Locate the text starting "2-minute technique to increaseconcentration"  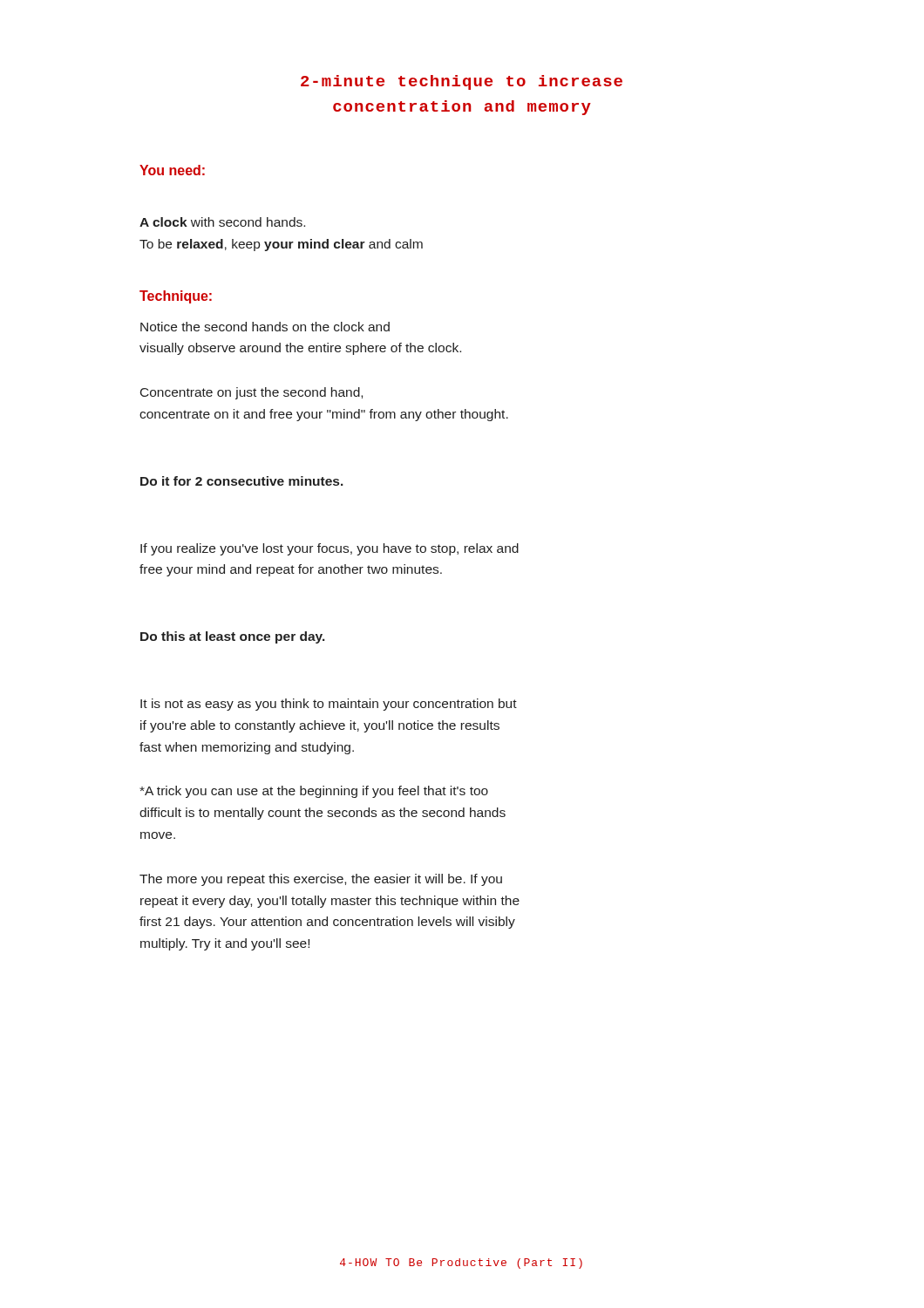[462, 95]
